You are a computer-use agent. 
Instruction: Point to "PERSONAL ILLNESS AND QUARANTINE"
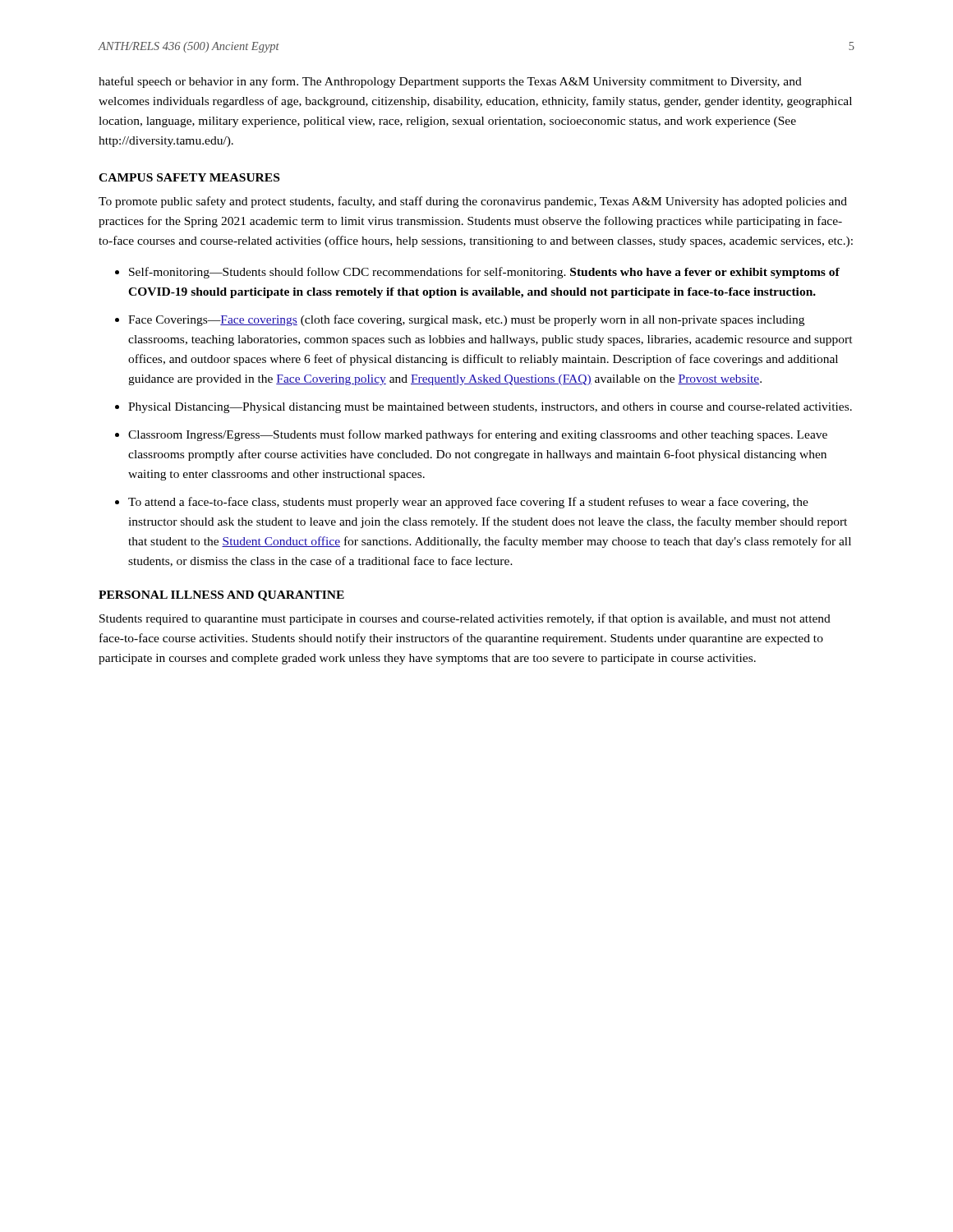pos(222,594)
